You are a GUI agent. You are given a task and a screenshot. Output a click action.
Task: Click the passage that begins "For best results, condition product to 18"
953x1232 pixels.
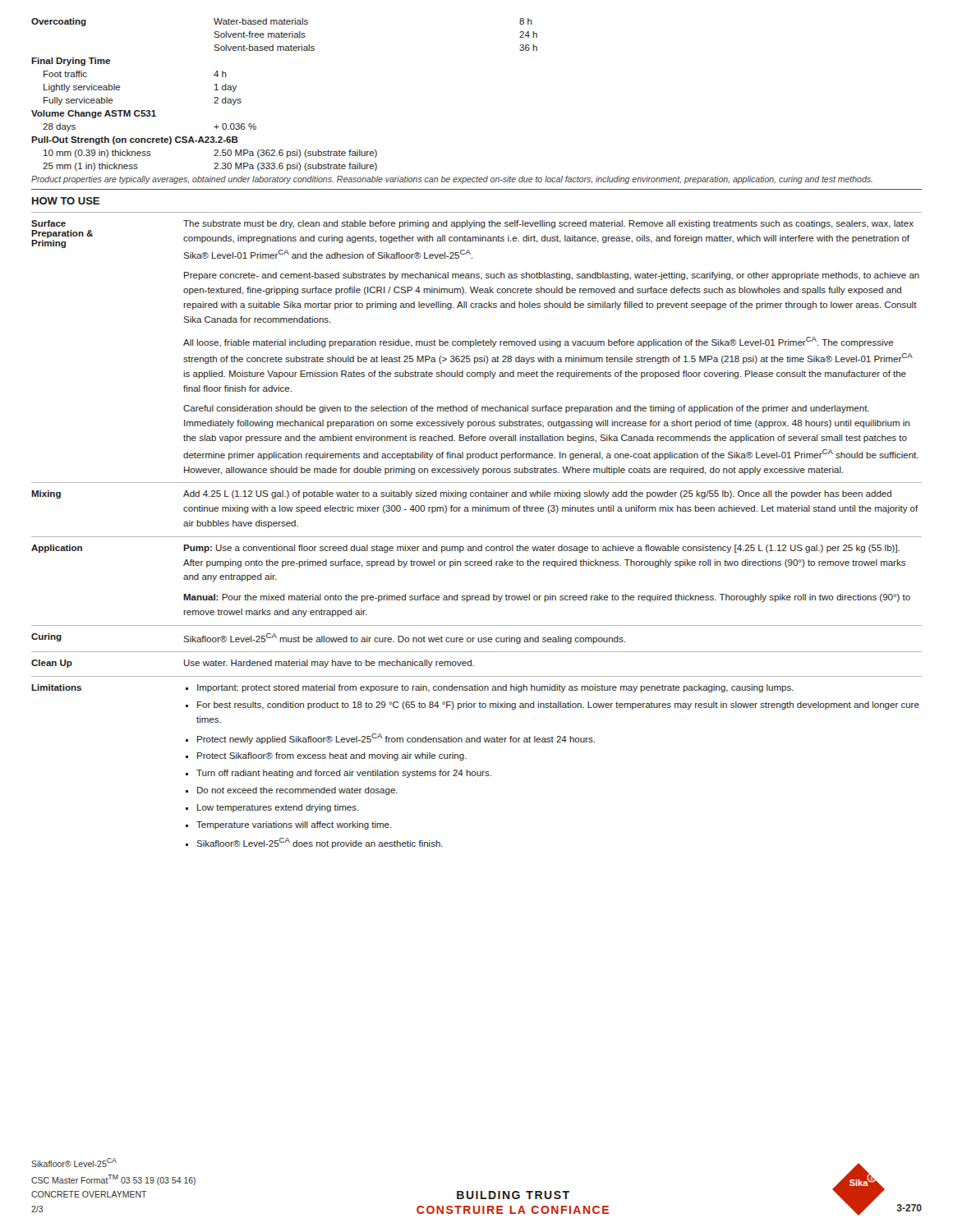pyautogui.click(x=558, y=712)
